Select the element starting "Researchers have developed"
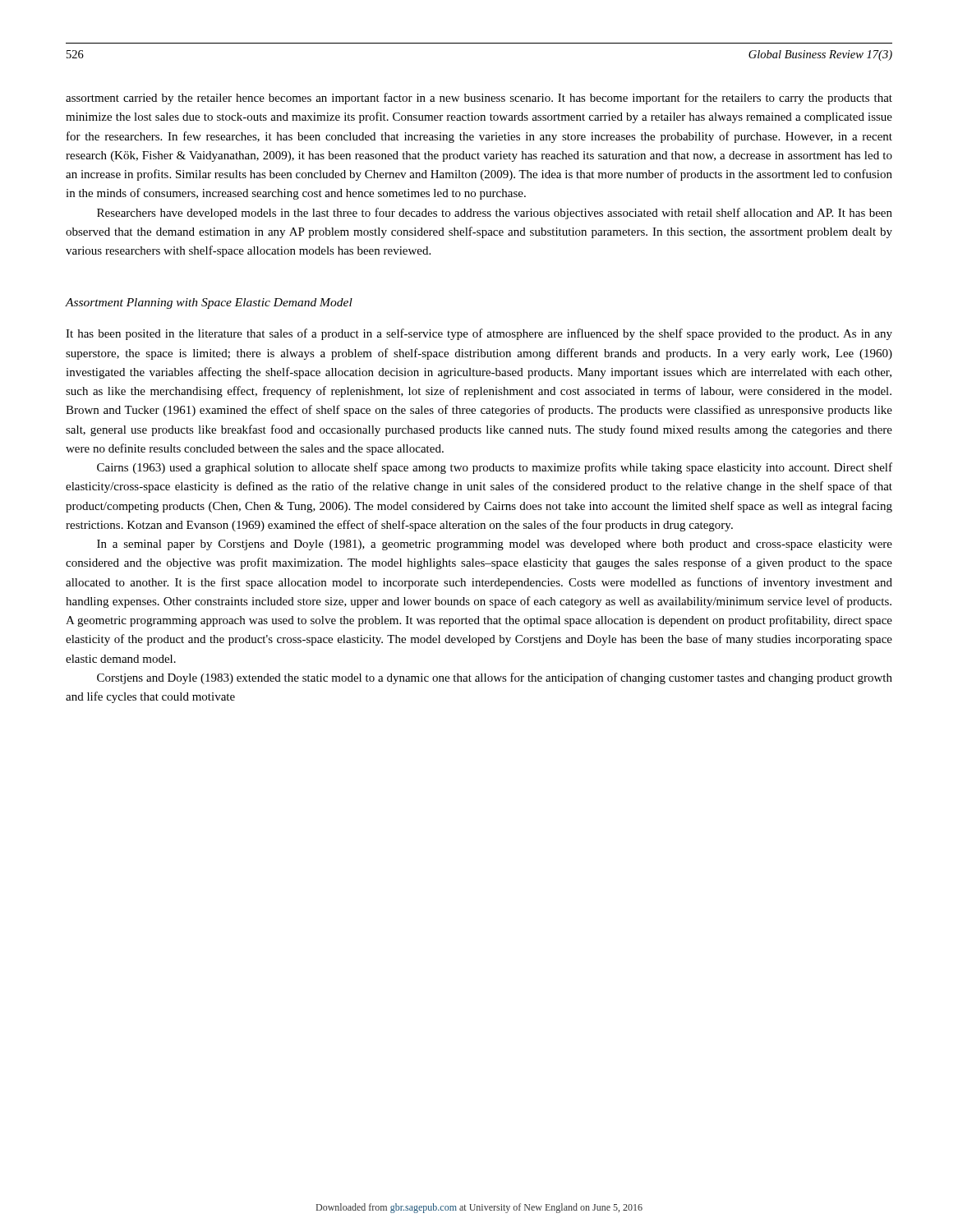 pos(479,232)
